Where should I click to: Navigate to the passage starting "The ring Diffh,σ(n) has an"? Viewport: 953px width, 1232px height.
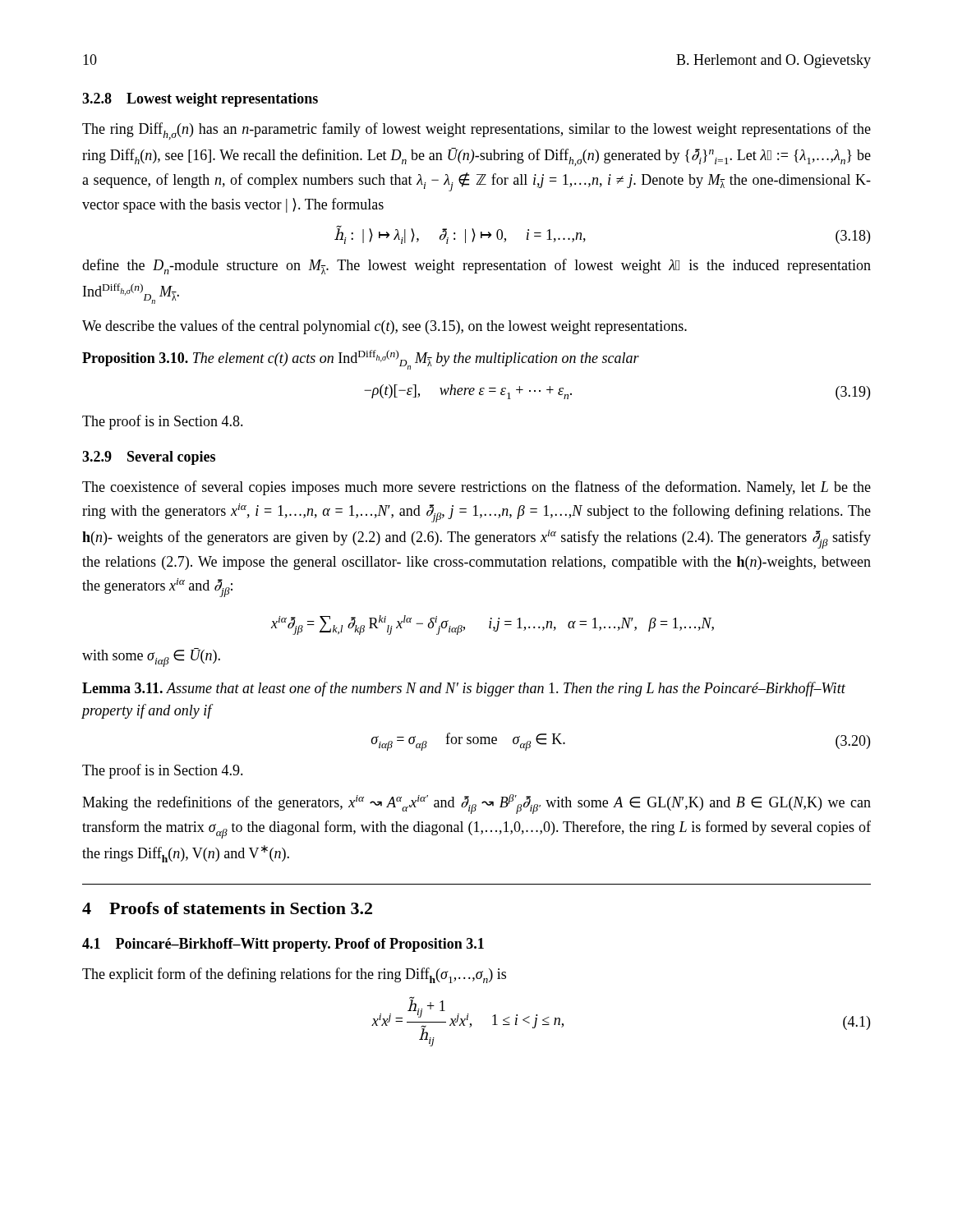point(476,167)
